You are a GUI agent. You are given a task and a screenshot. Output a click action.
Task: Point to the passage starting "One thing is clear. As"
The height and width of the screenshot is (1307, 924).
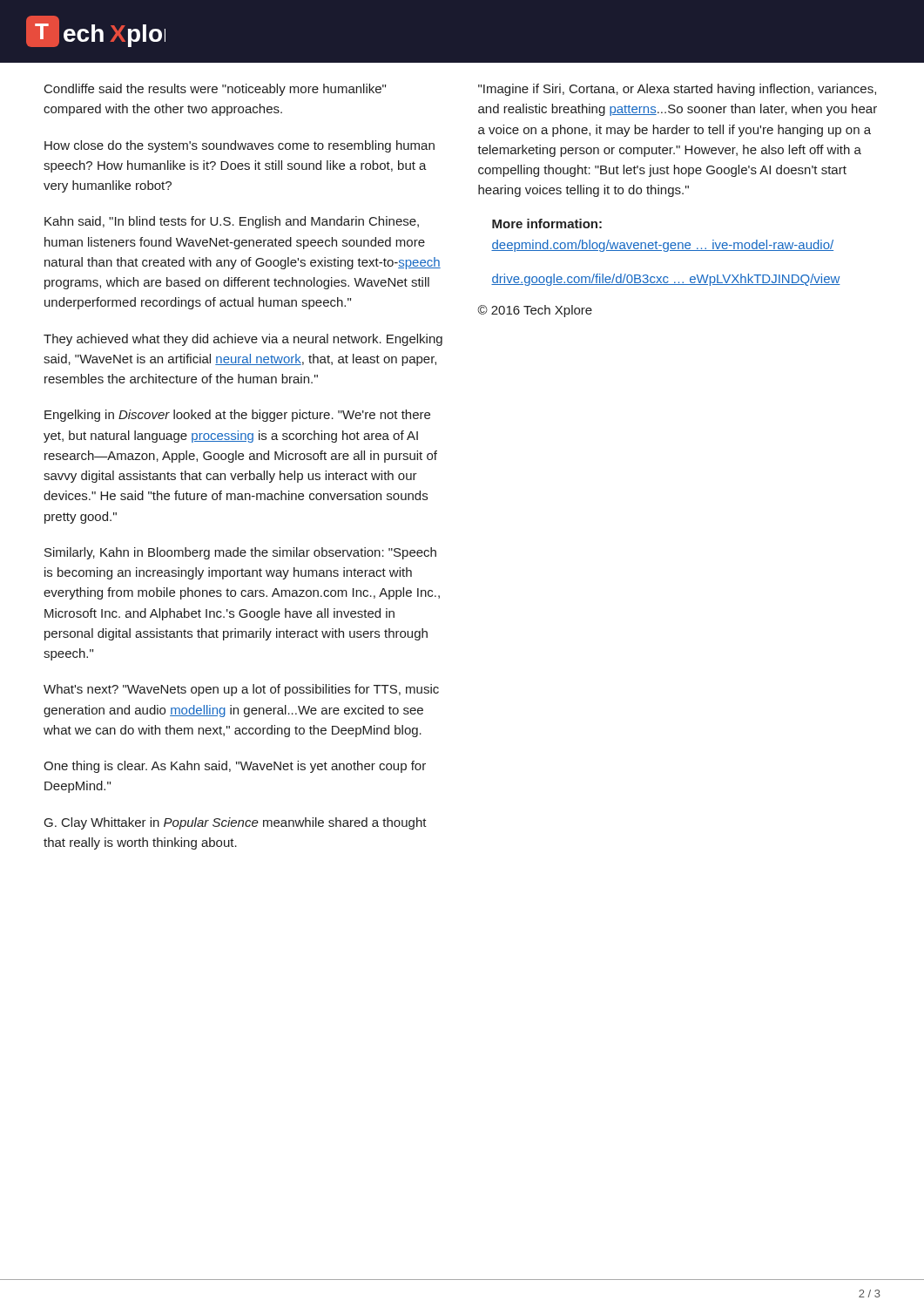click(x=235, y=776)
